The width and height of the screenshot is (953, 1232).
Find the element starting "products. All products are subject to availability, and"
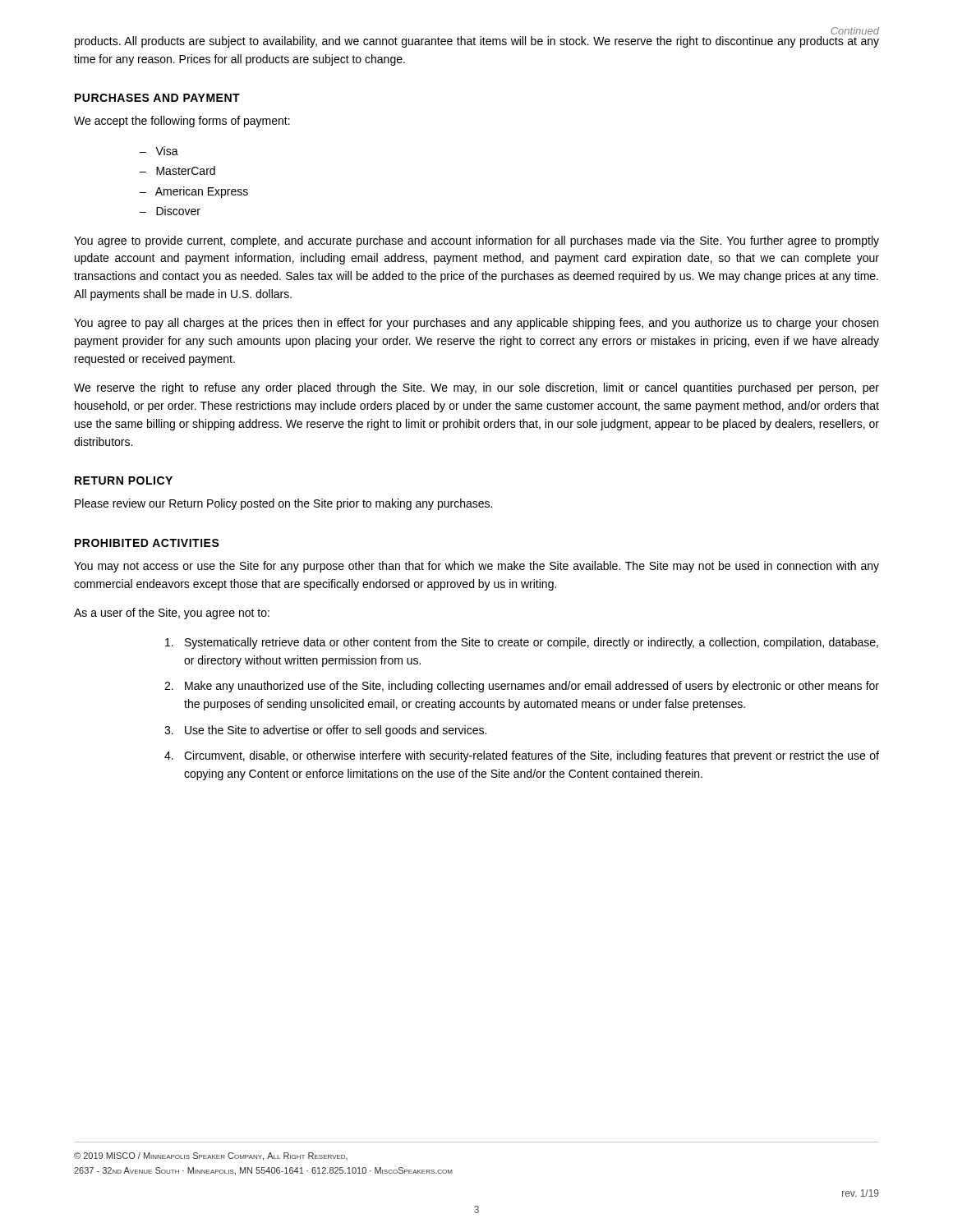(x=476, y=51)
